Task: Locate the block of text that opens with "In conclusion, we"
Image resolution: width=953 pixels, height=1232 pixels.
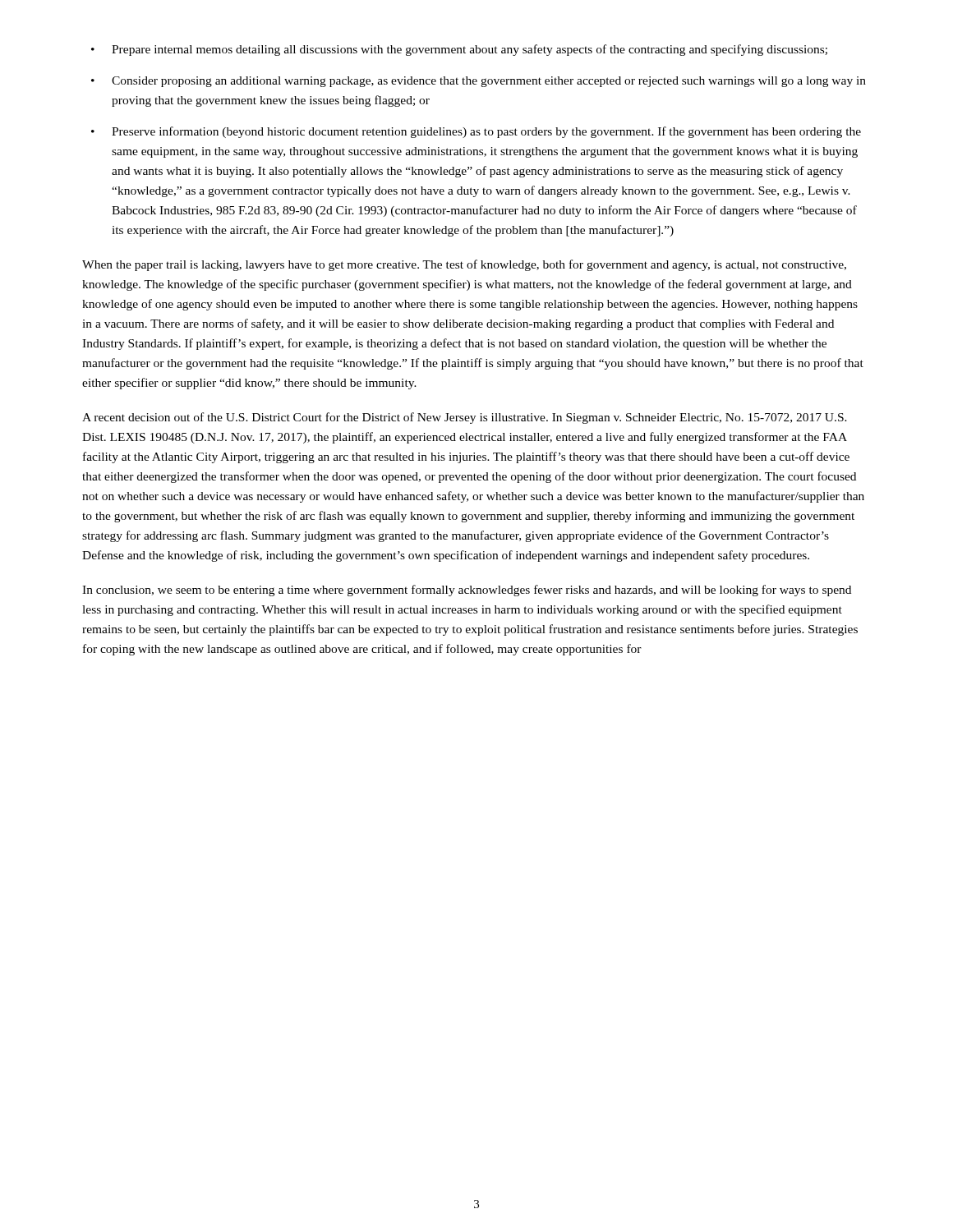Action: 470,619
